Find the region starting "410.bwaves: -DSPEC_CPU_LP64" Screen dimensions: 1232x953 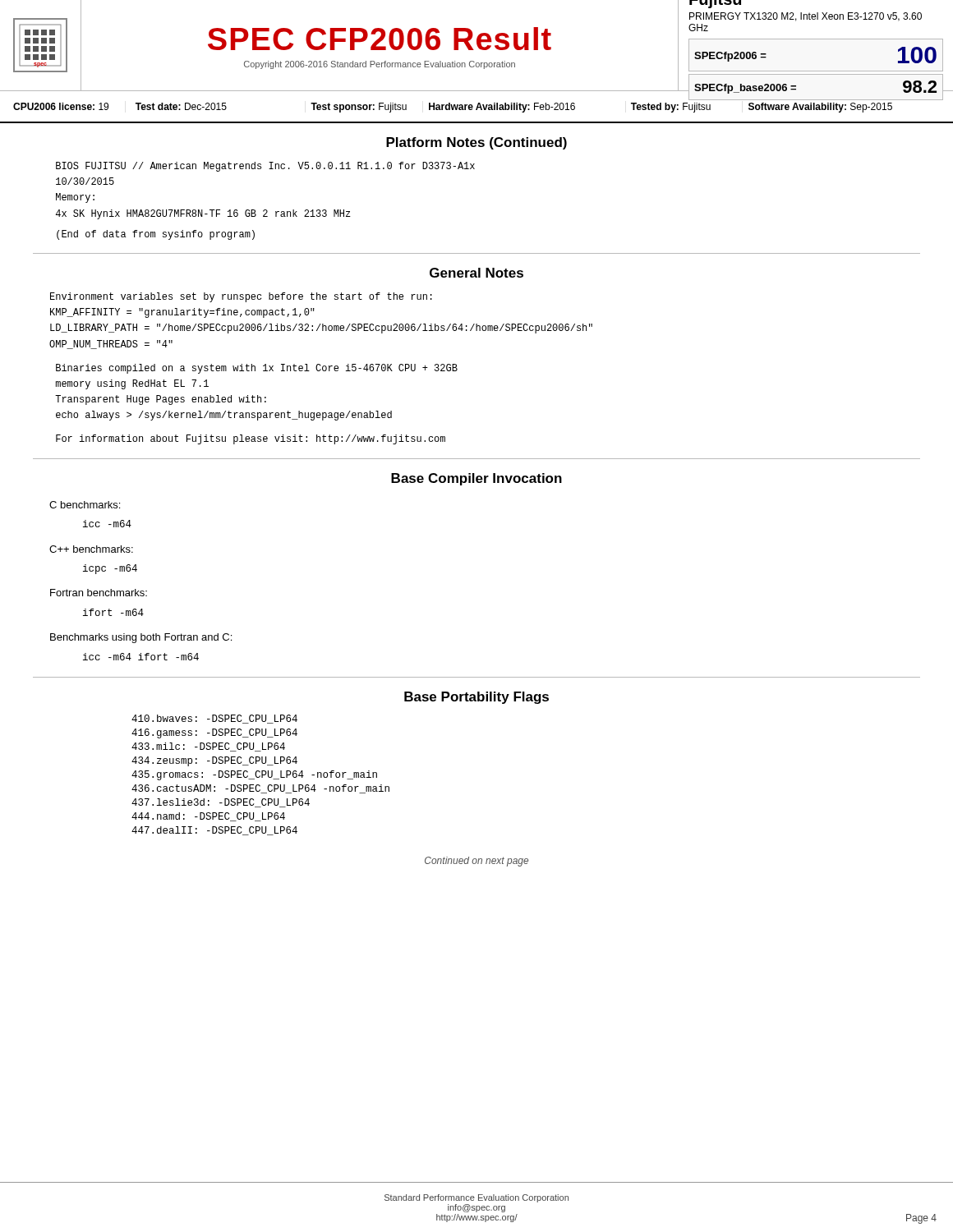215,720
